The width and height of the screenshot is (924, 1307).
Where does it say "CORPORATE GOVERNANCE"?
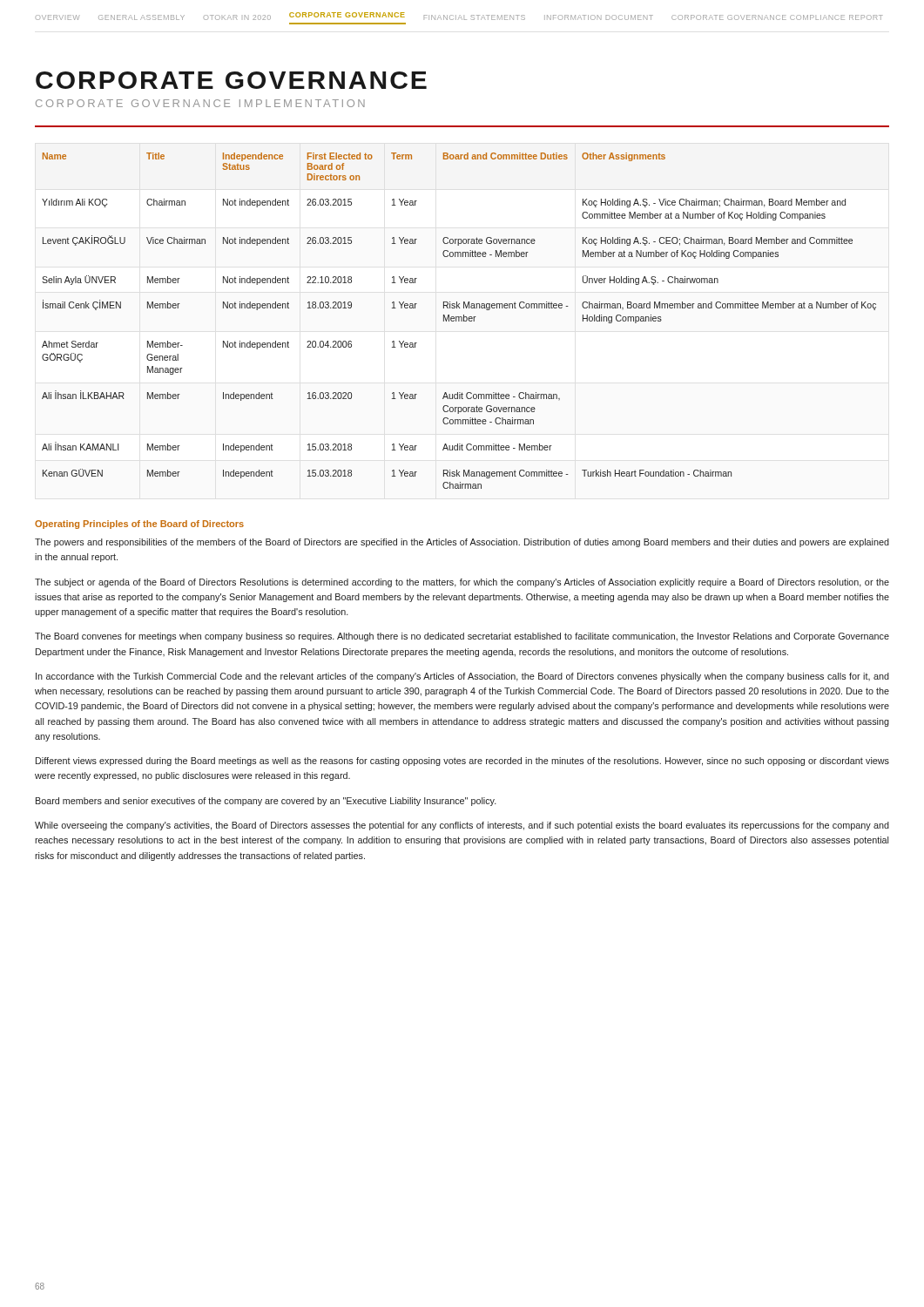232,80
